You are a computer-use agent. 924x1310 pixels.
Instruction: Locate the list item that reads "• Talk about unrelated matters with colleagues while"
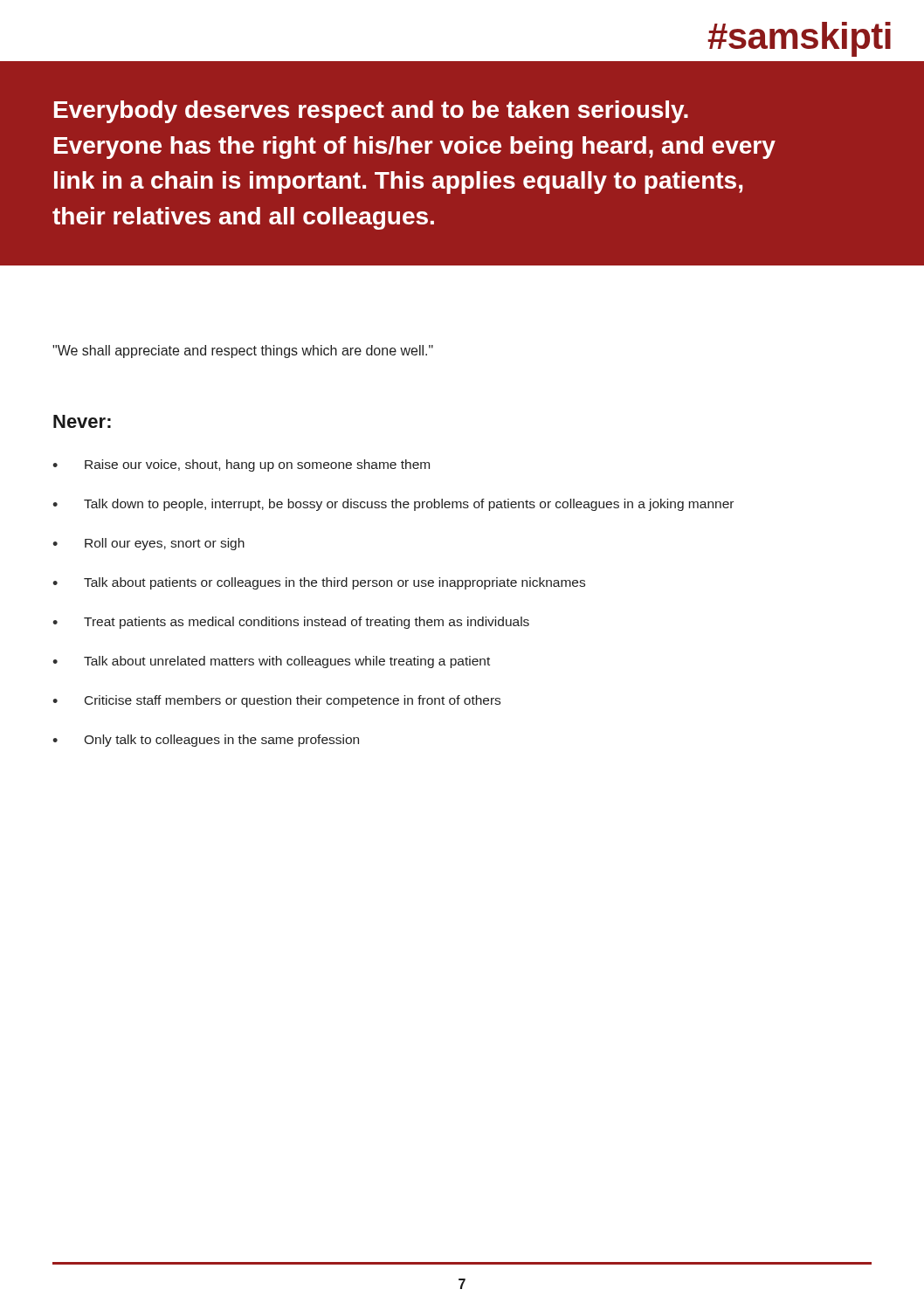(462, 662)
